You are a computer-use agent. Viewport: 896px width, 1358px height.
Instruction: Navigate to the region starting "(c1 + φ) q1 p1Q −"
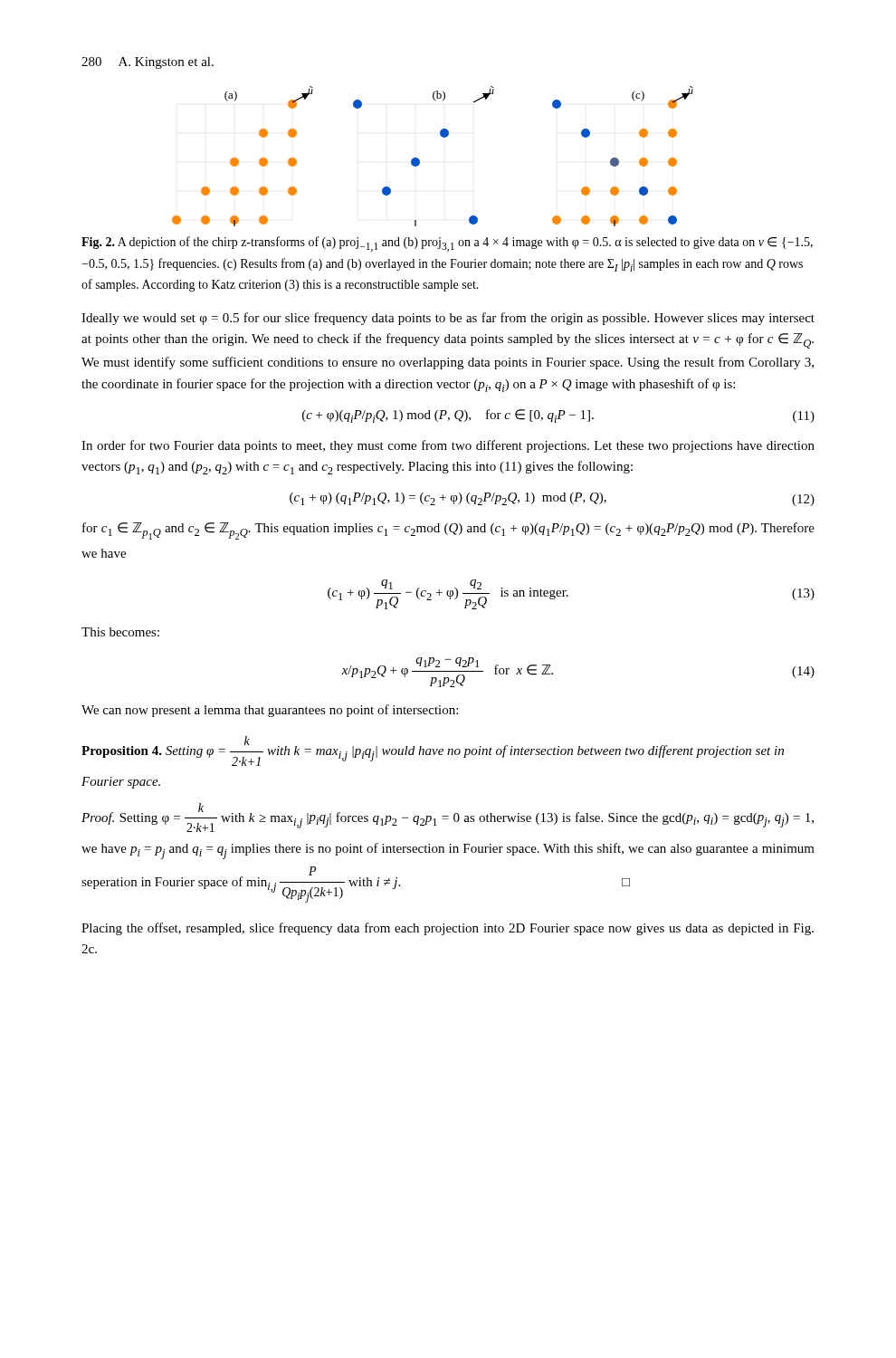571,593
